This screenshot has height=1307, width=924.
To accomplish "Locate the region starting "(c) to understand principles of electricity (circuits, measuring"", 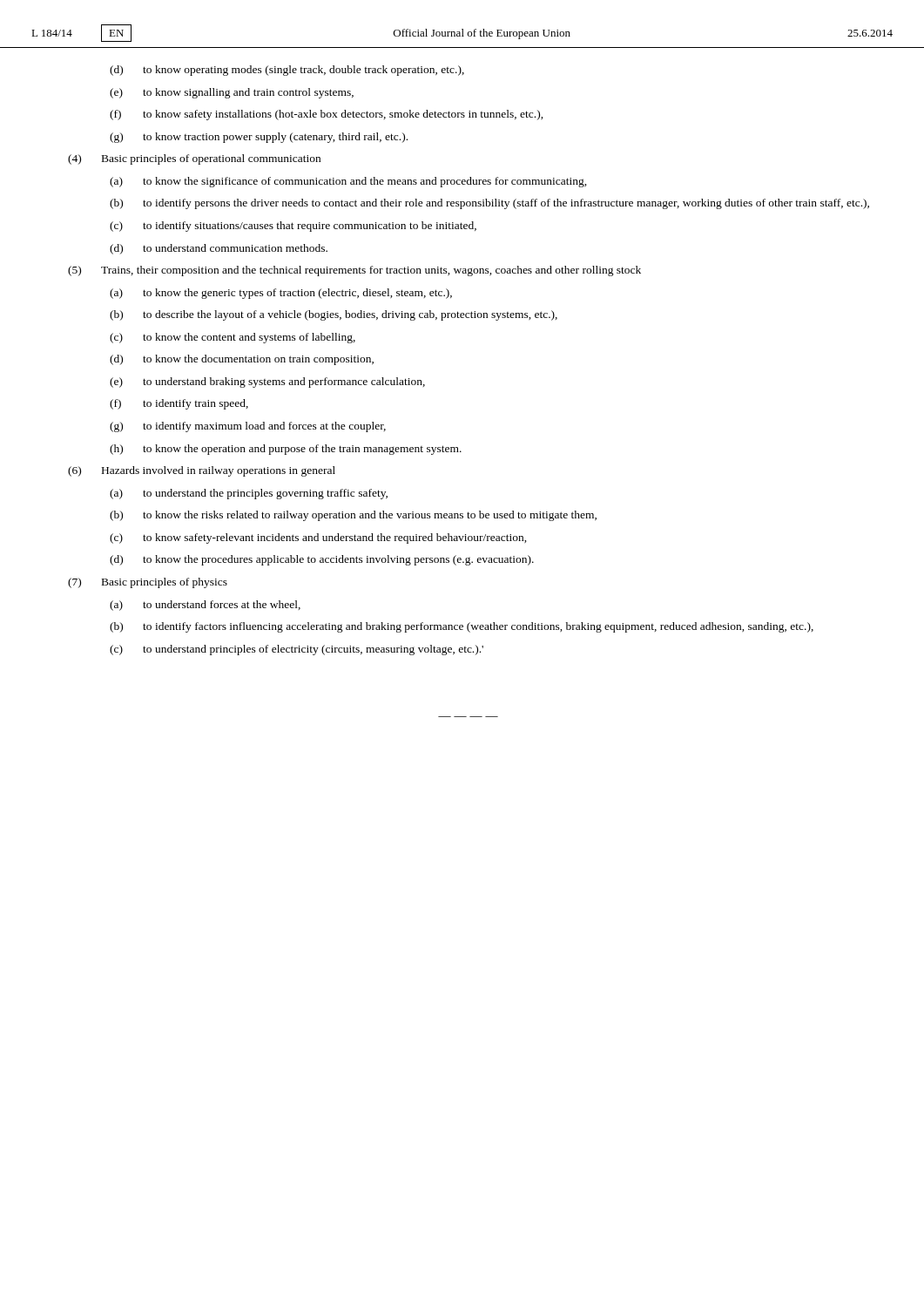I will [x=491, y=649].
